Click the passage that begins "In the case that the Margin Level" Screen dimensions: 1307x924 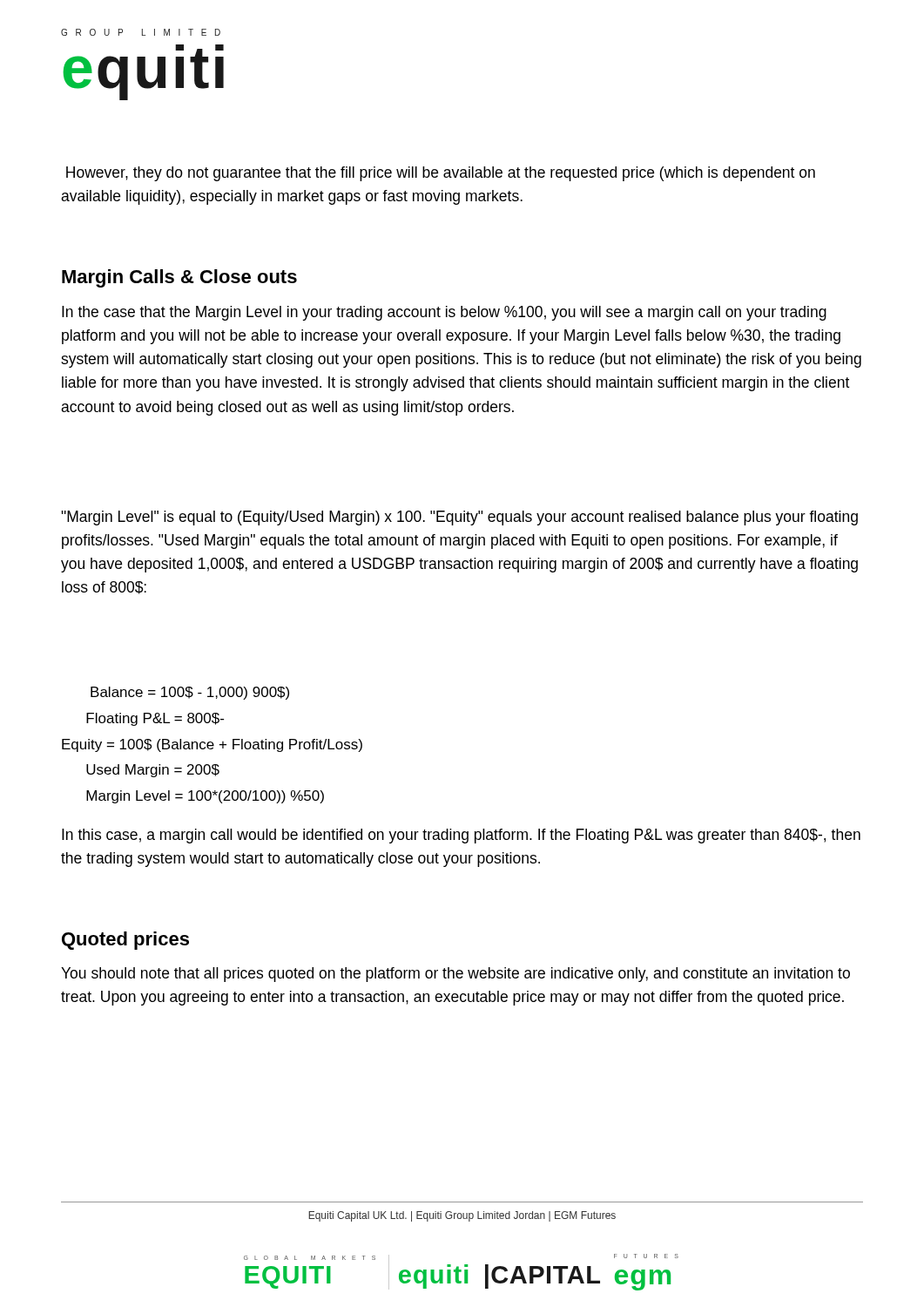point(461,359)
